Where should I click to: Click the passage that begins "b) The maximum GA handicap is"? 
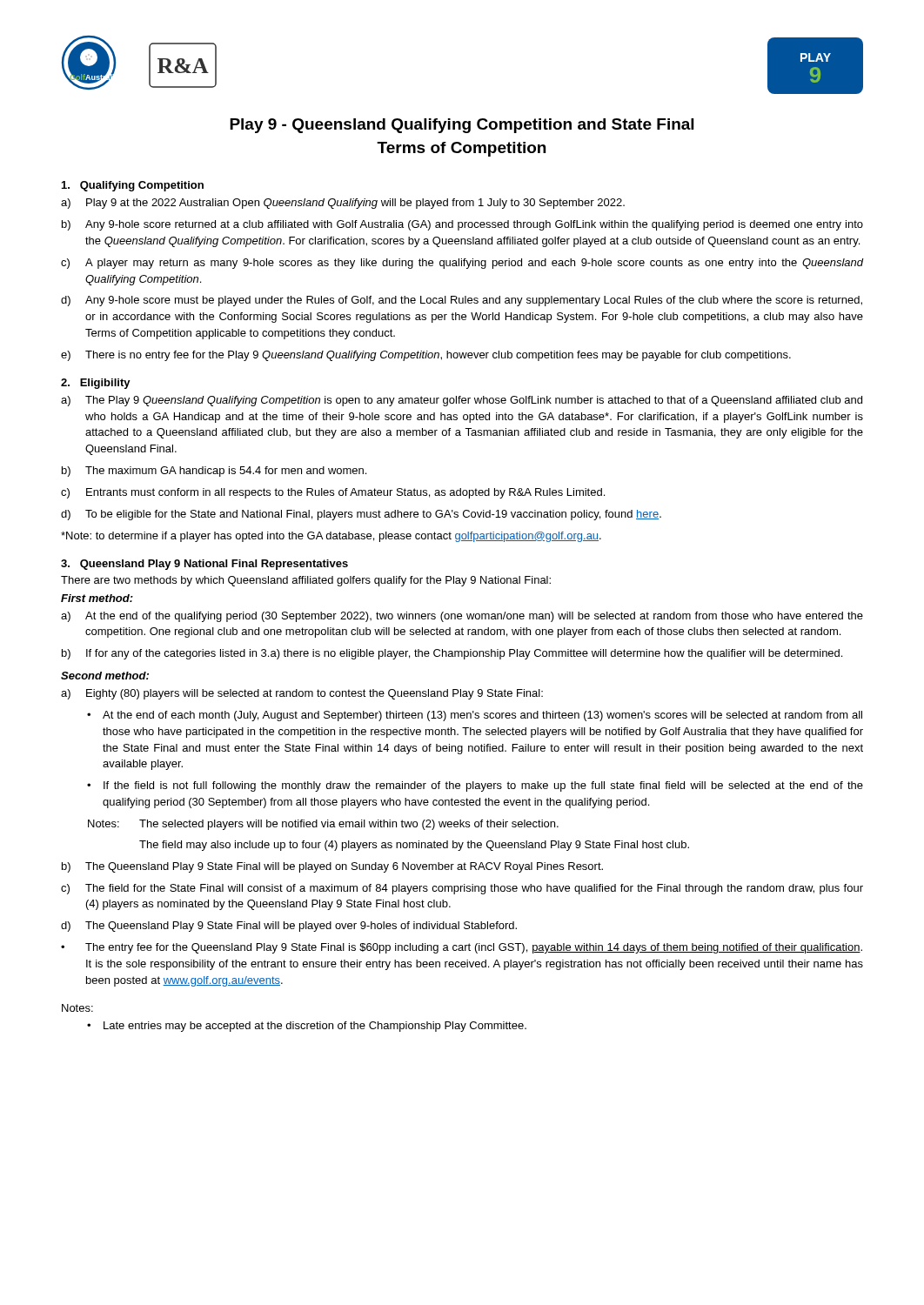tap(214, 472)
